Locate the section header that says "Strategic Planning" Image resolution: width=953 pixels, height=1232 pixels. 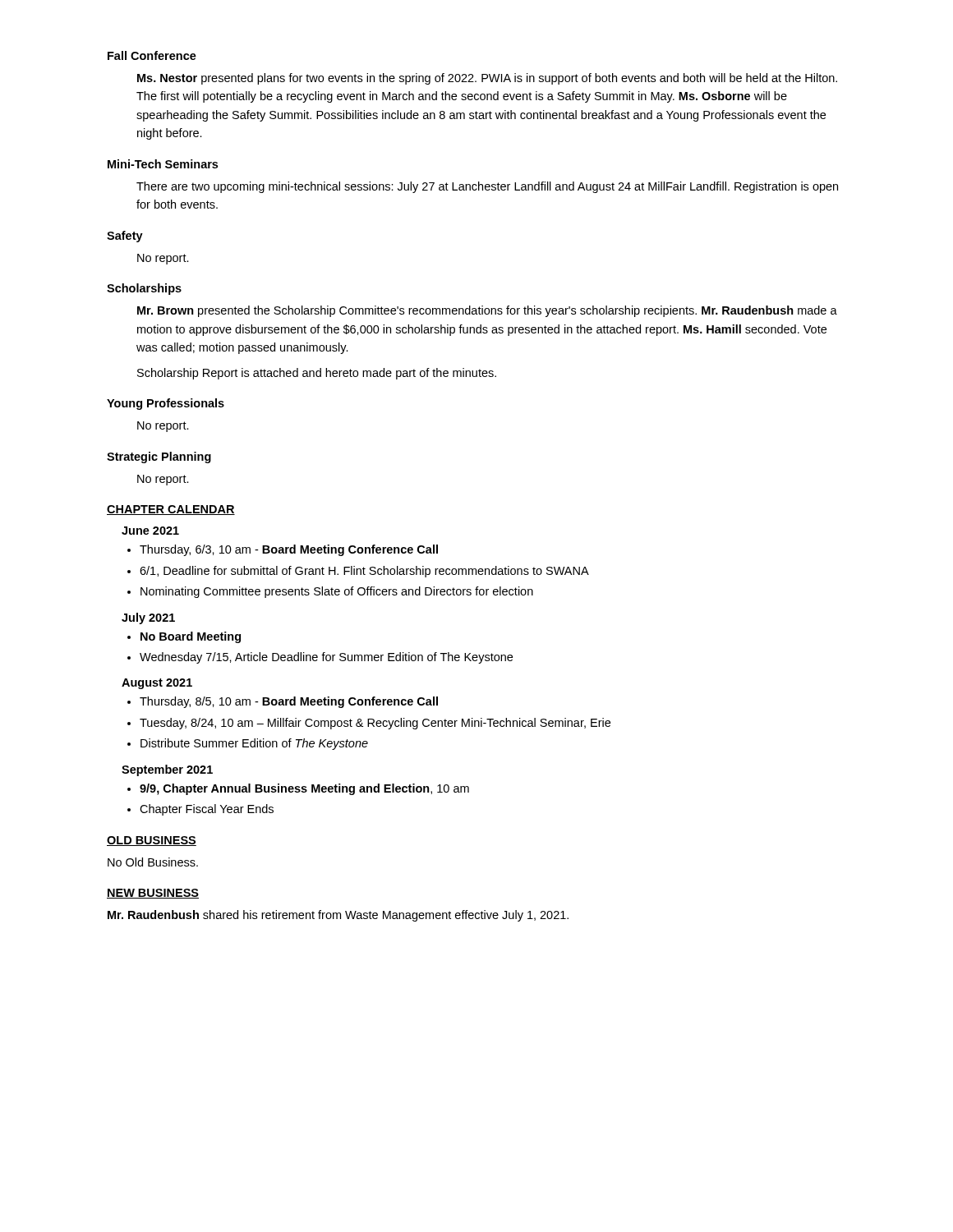(x=159, y=456)
